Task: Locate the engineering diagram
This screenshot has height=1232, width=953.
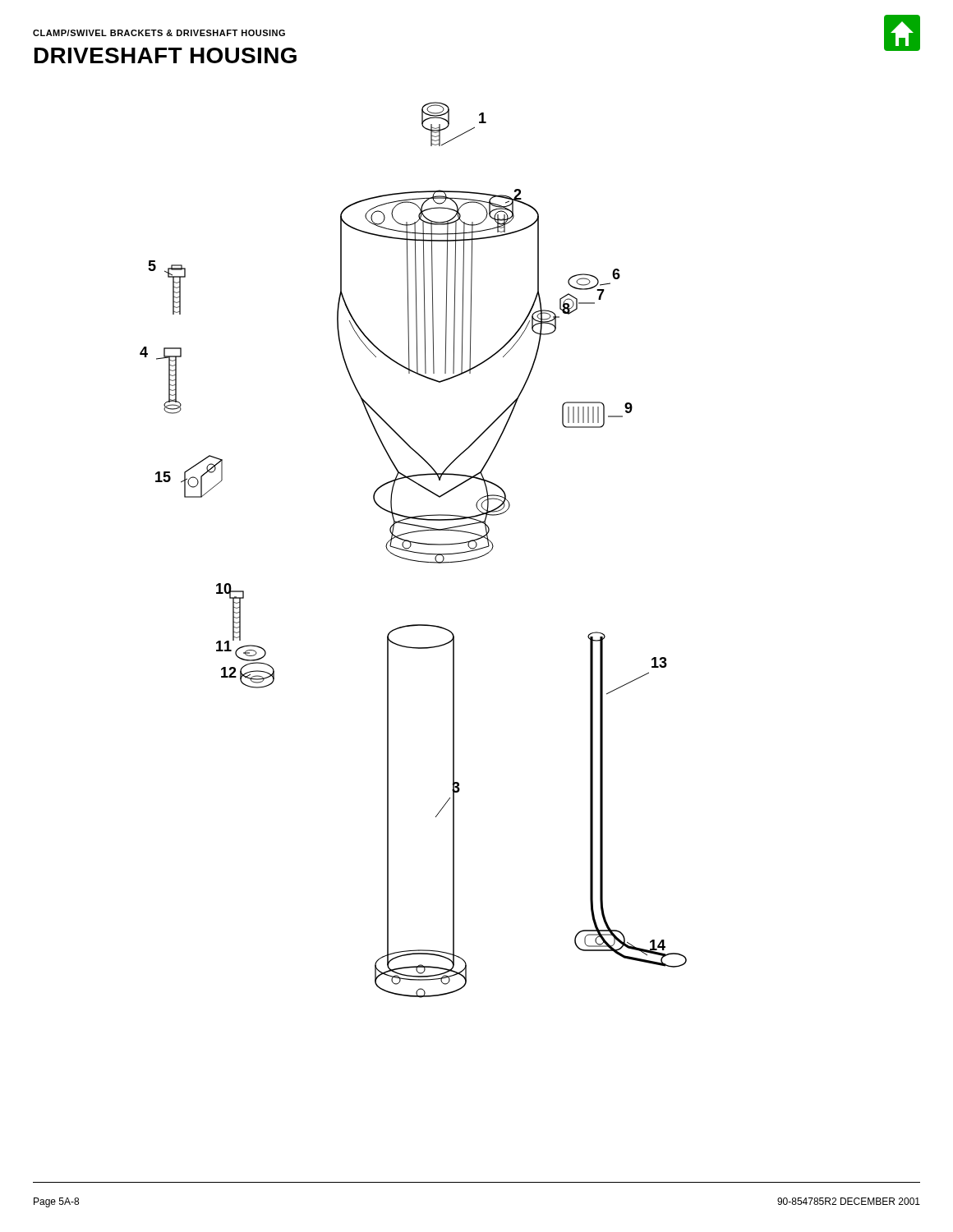Action: point(476,624)
